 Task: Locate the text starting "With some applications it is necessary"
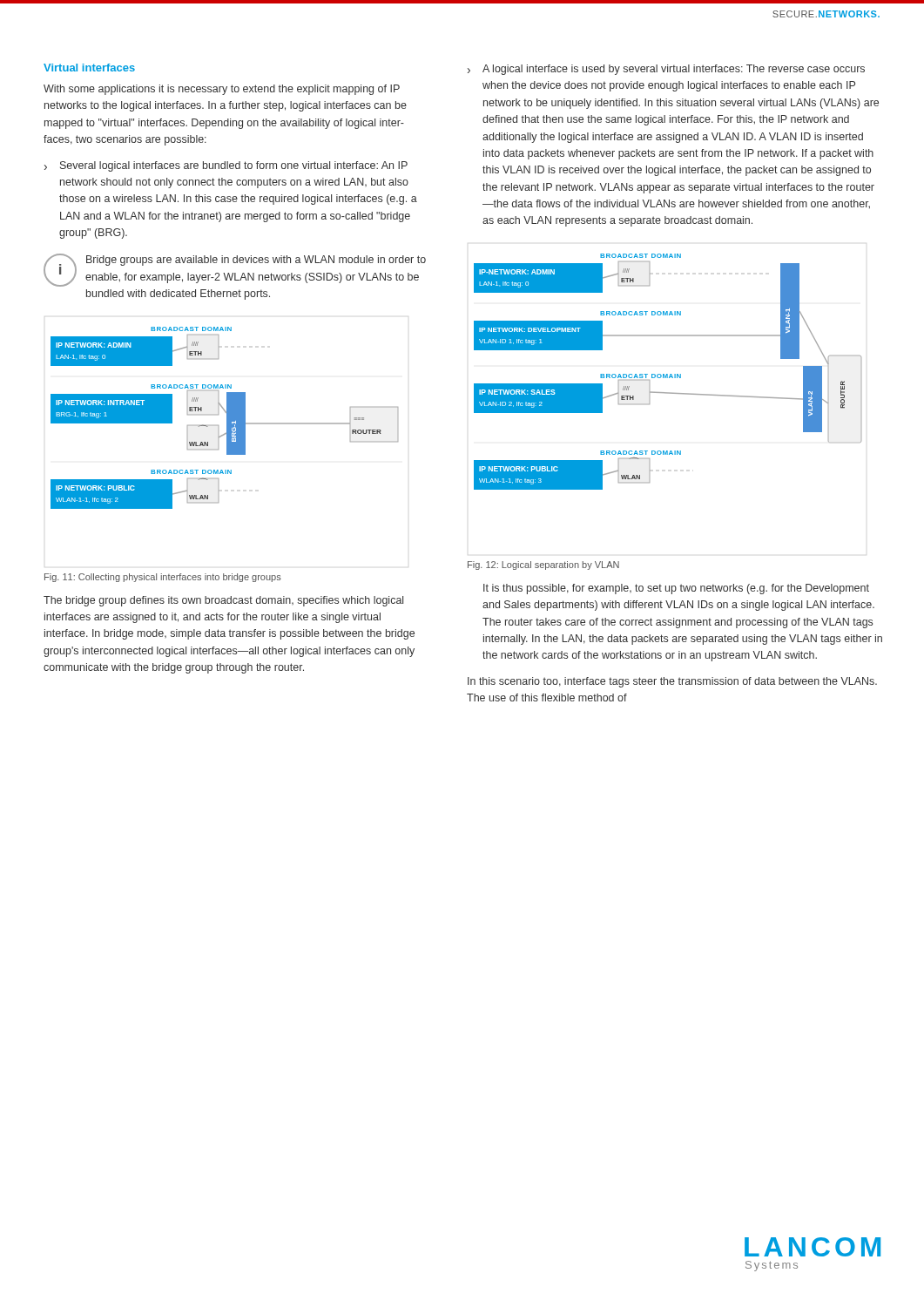point(225,114)
